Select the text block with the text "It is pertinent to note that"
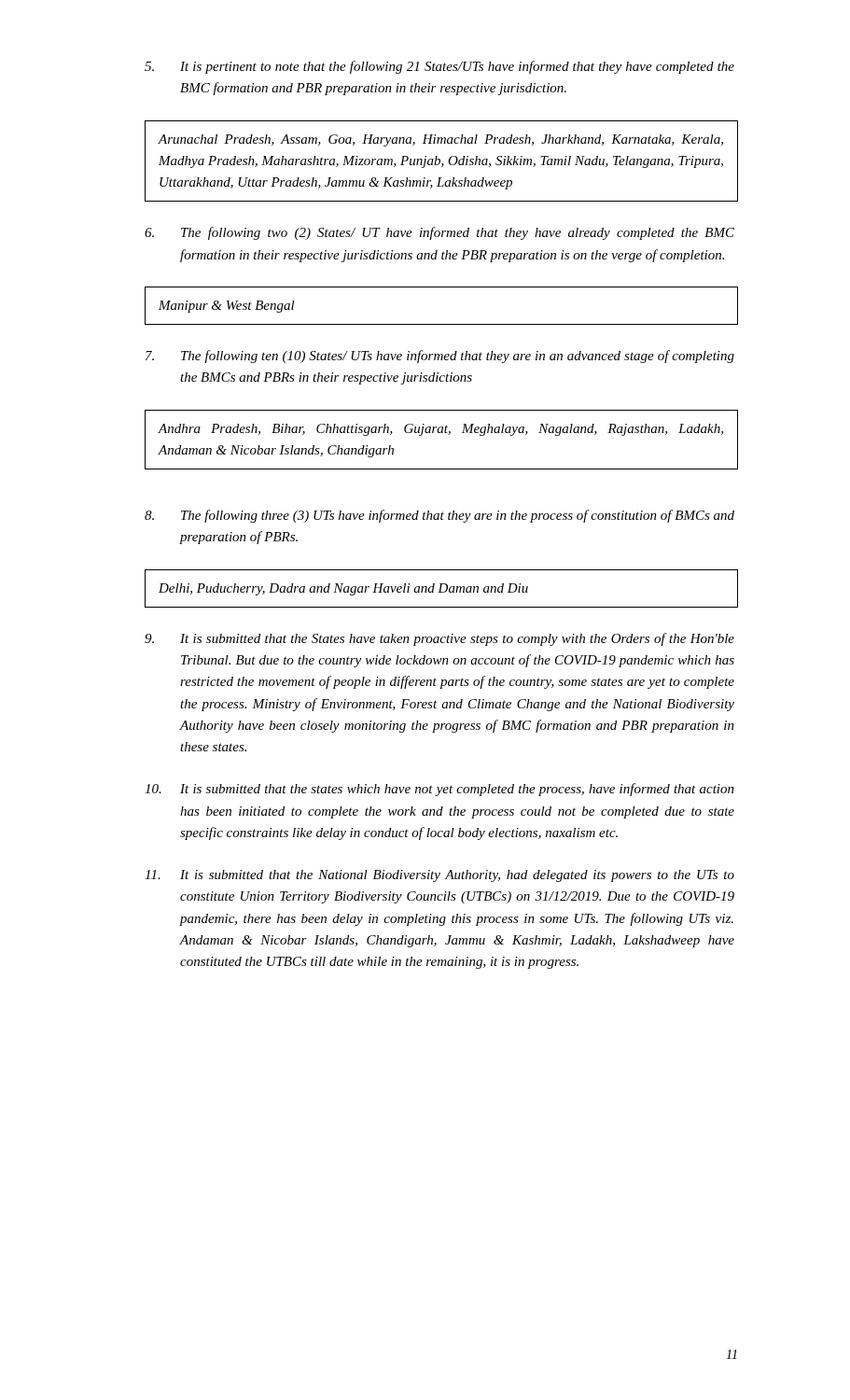 click(439, 78)
